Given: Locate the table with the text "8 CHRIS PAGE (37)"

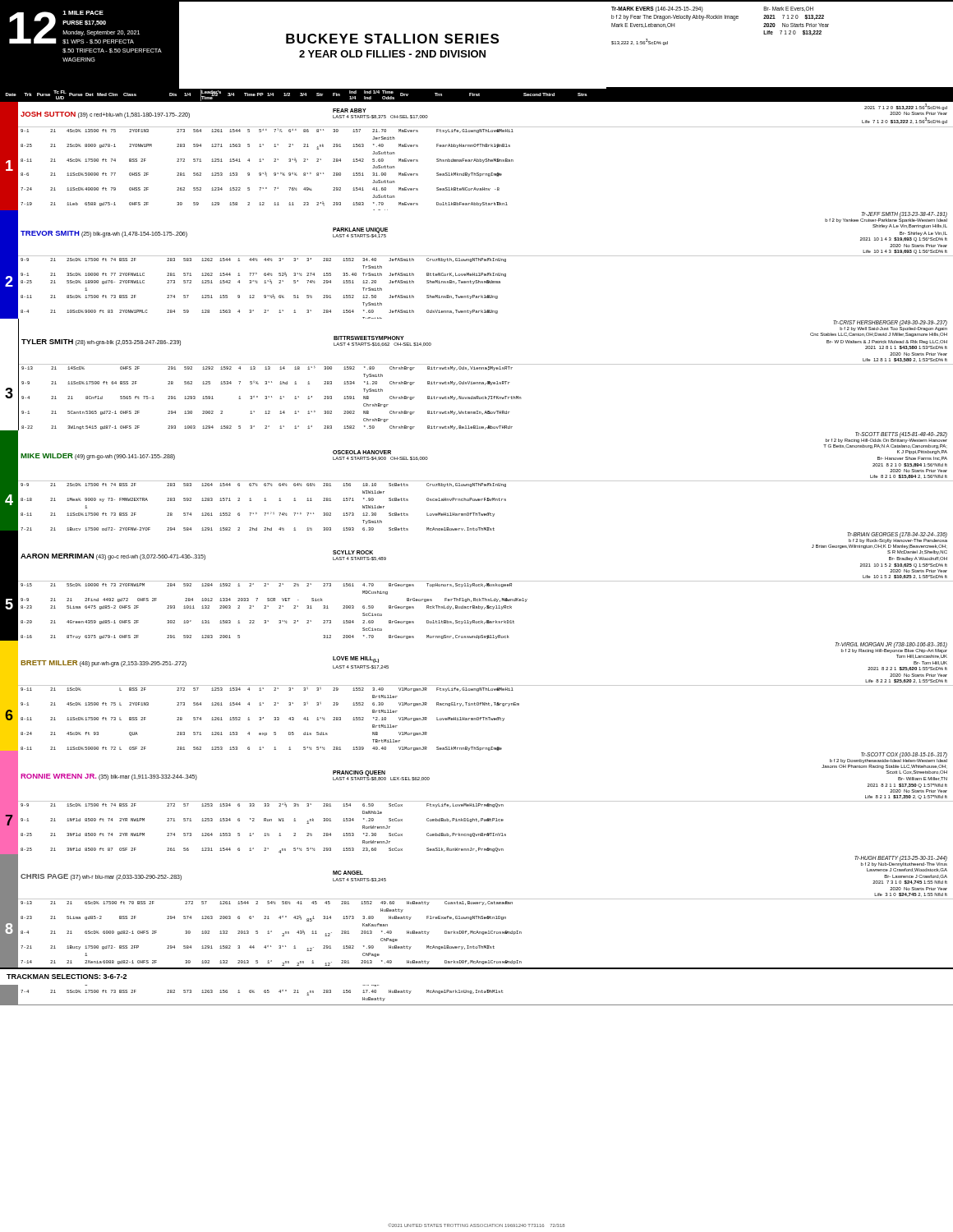Looking at the screenshot, I should point(476,930).
